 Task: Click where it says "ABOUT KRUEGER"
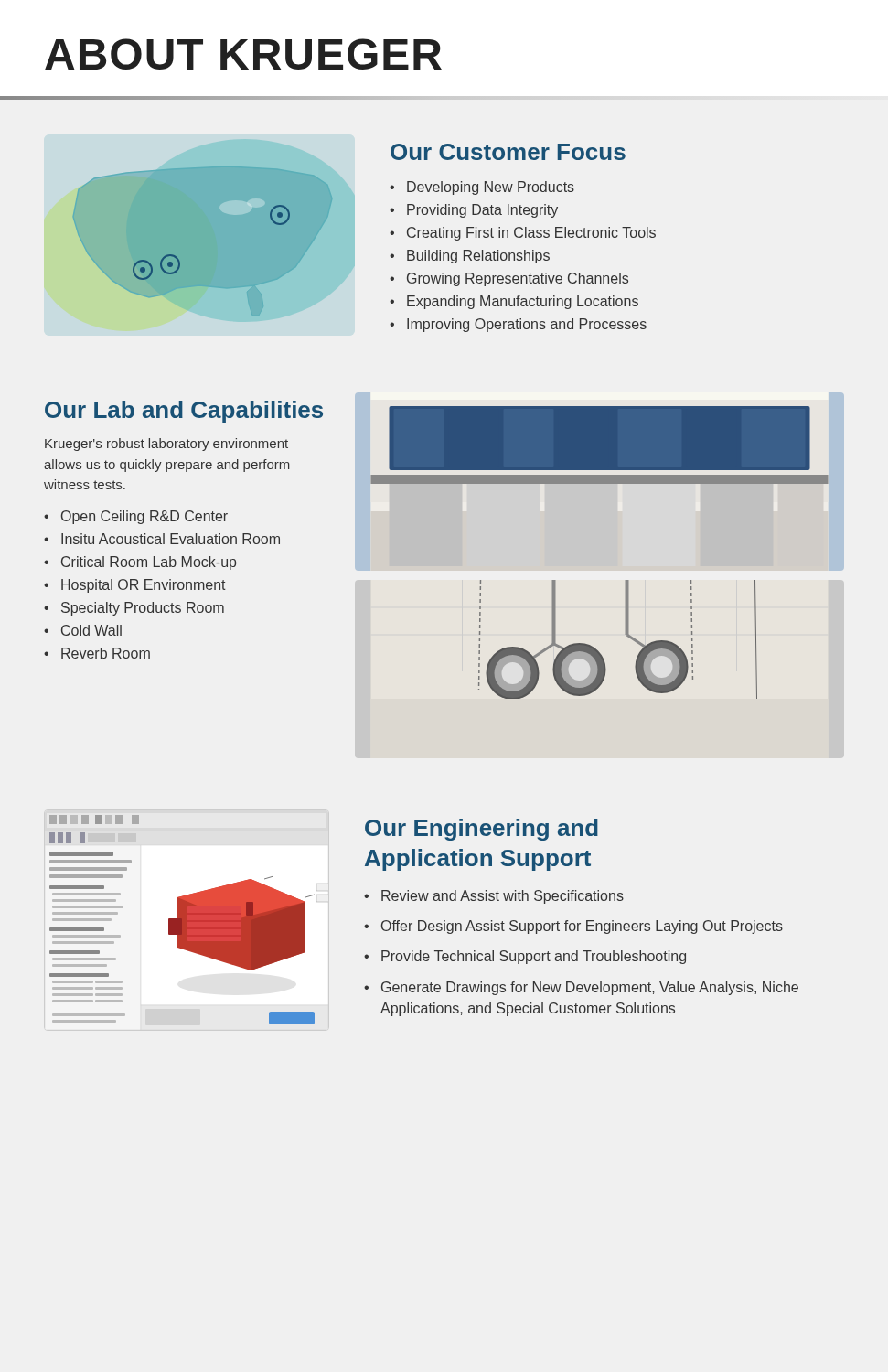(444, 54)
